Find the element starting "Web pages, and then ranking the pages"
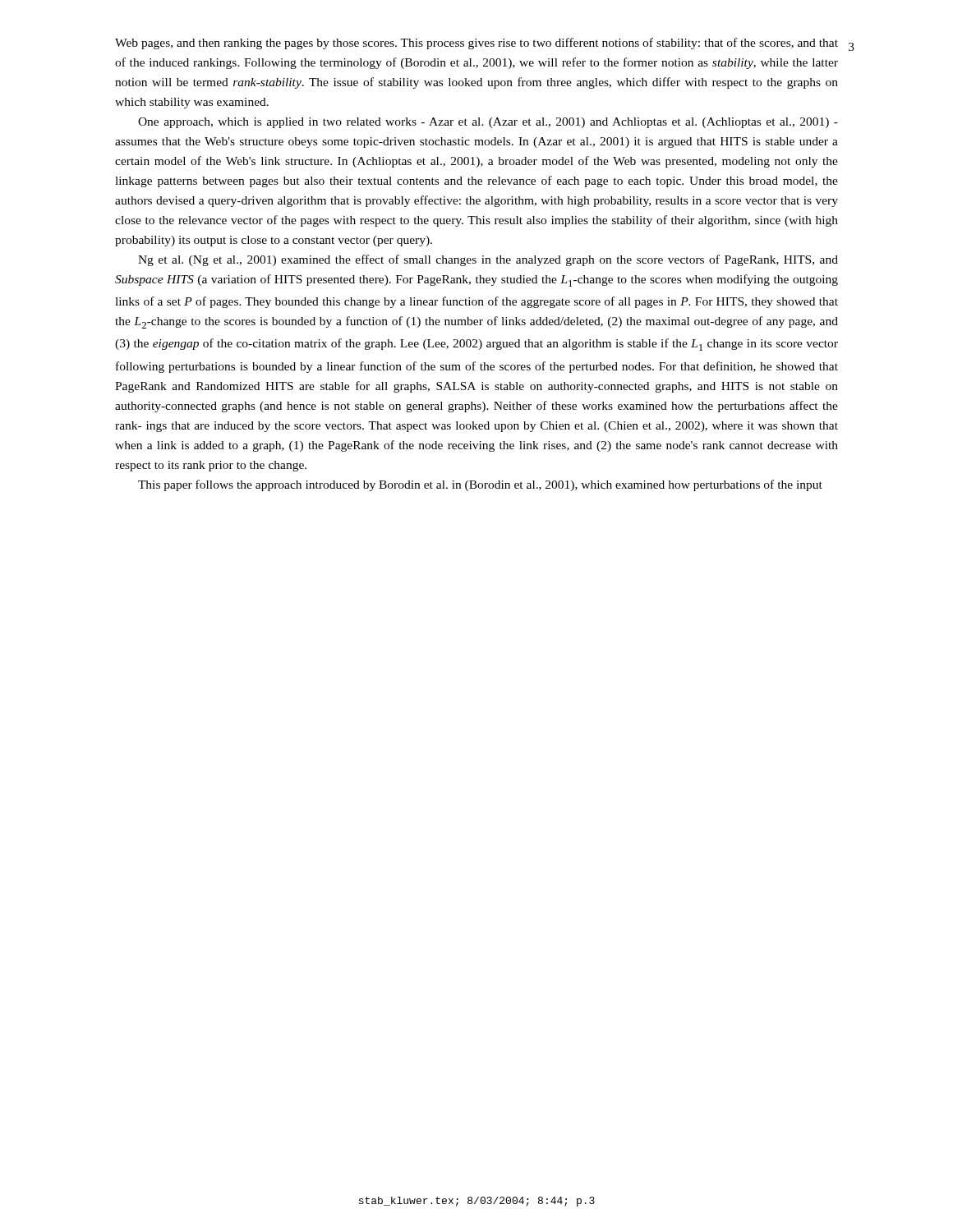This screenshot has height=1232, width=953. 476,264
